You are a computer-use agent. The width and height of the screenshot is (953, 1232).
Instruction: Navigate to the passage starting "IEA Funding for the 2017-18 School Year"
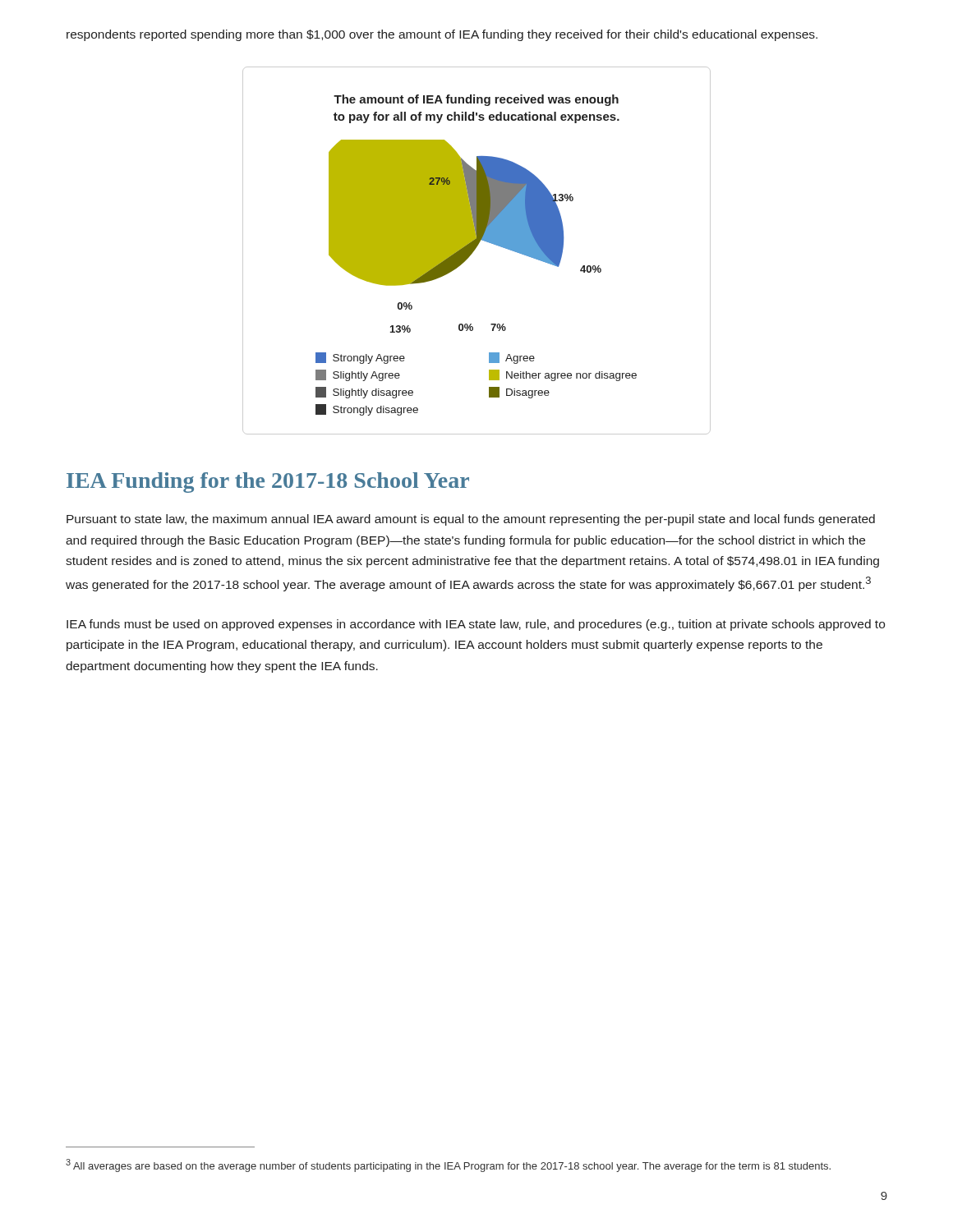click(x=268, y=480)
